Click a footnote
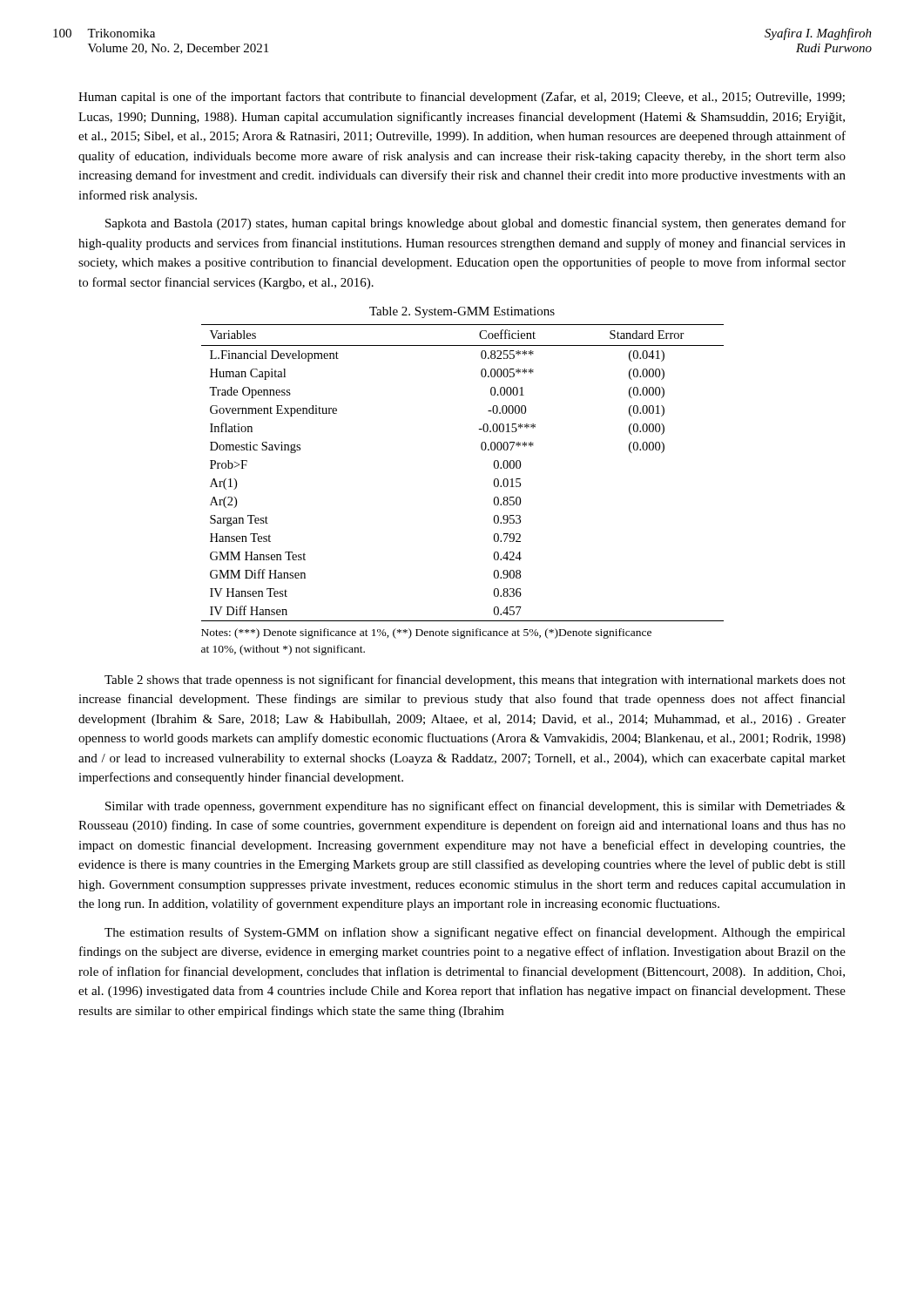924x1307 pixels. (x=426, y=640)
